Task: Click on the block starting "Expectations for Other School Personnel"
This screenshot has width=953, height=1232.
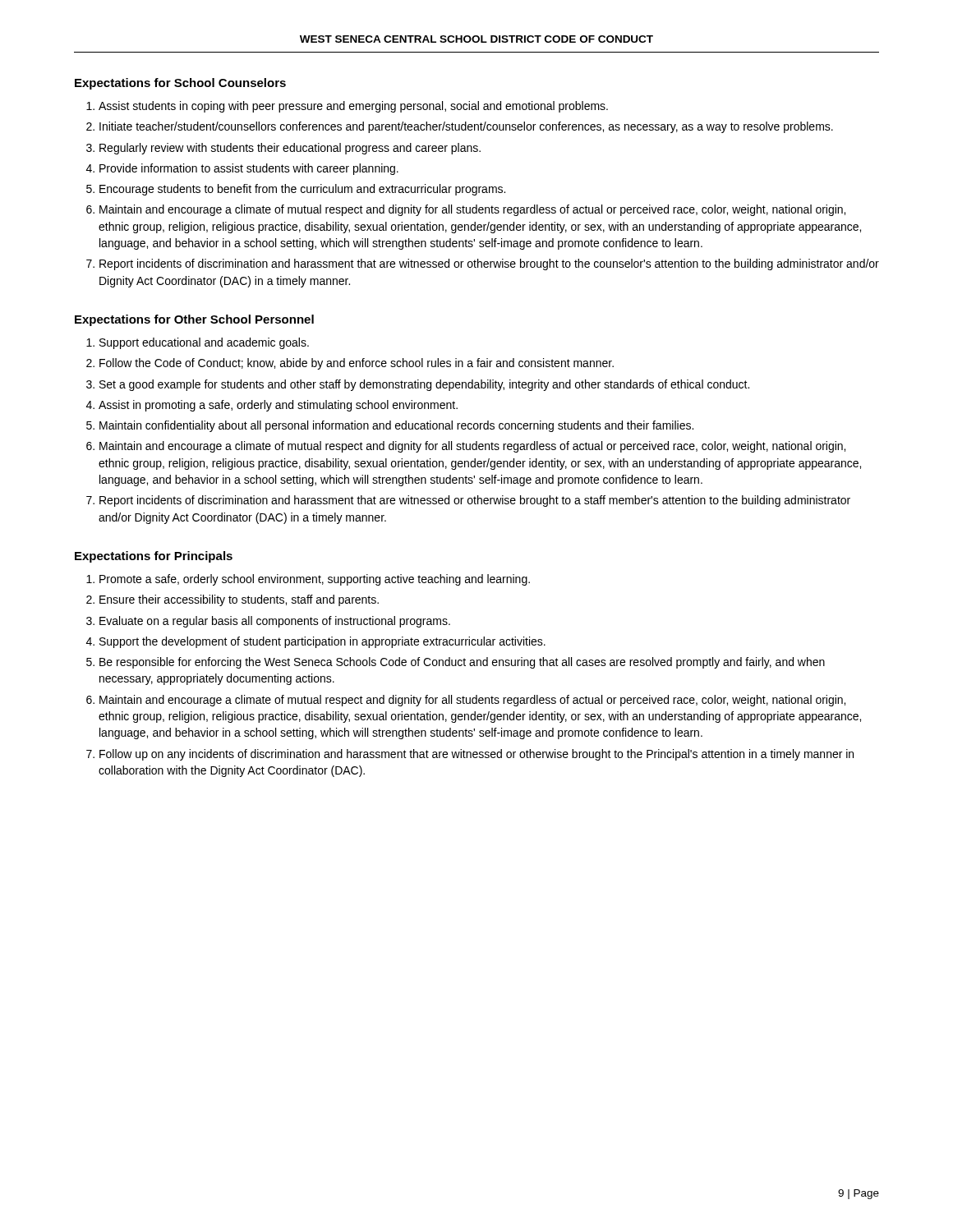Action: [194, 319]
